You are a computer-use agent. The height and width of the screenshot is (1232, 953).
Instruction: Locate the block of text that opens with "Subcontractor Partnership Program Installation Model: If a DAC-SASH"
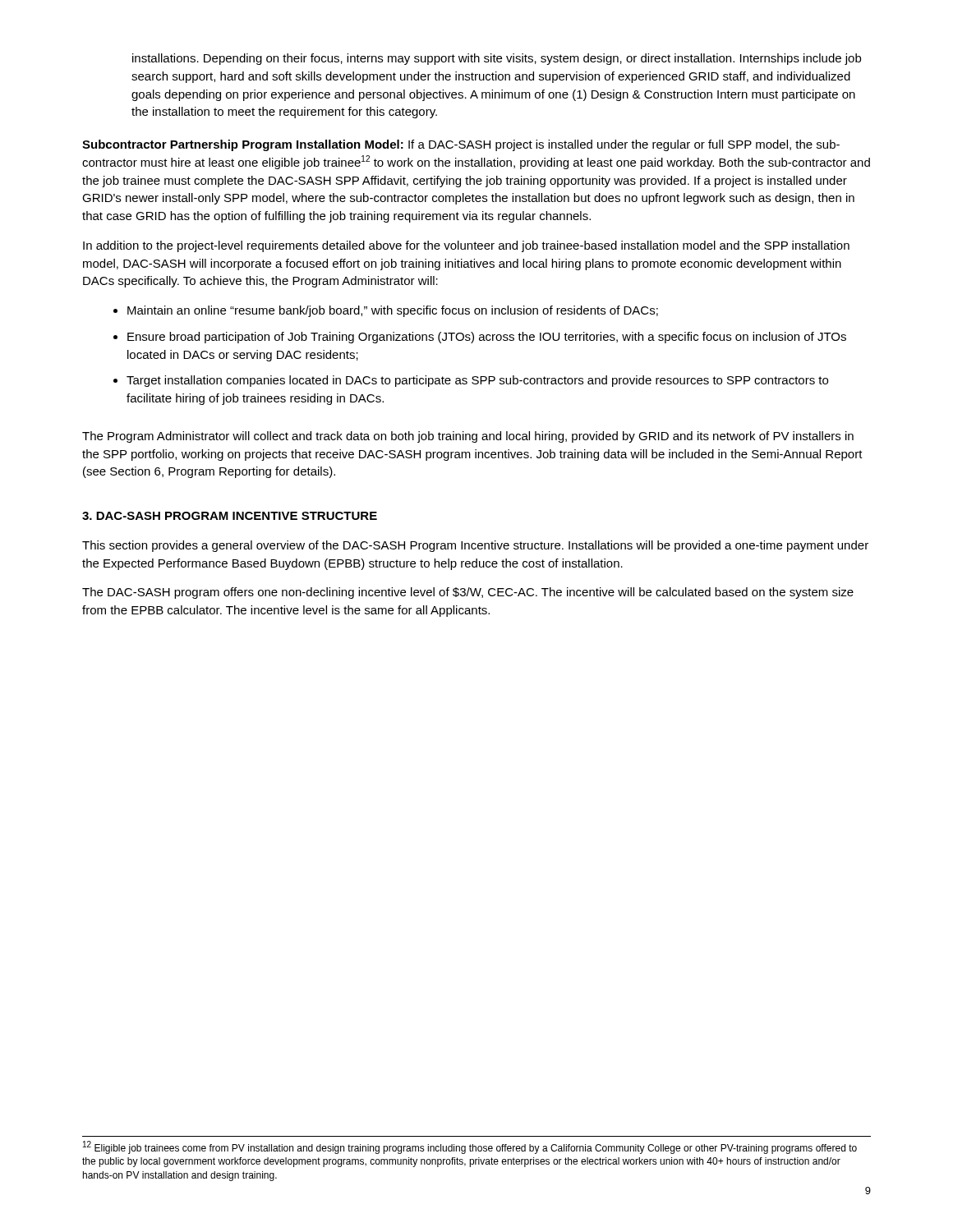(x=476, y=180)
